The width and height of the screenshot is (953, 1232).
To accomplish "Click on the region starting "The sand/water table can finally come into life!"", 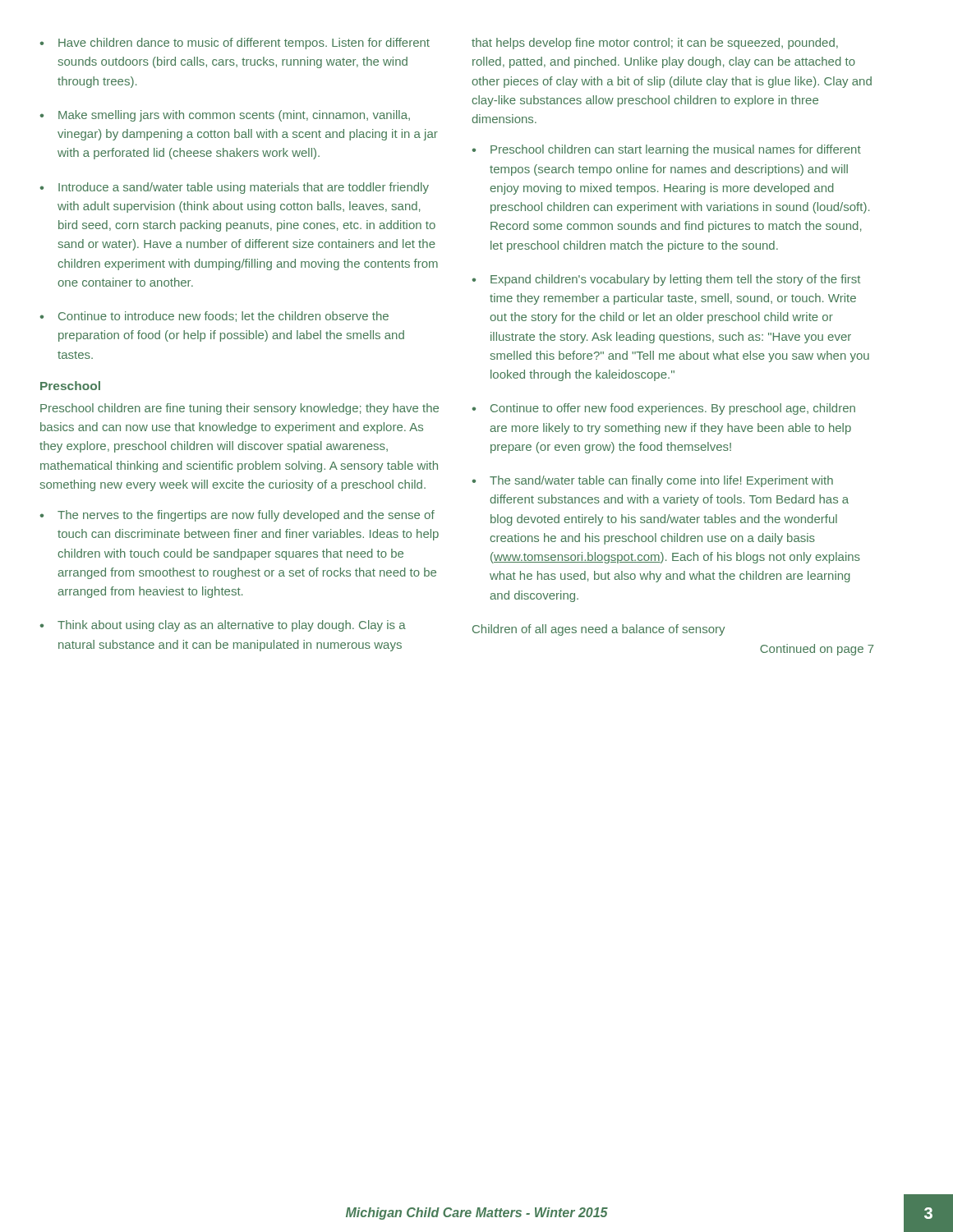I will (673, 537).
